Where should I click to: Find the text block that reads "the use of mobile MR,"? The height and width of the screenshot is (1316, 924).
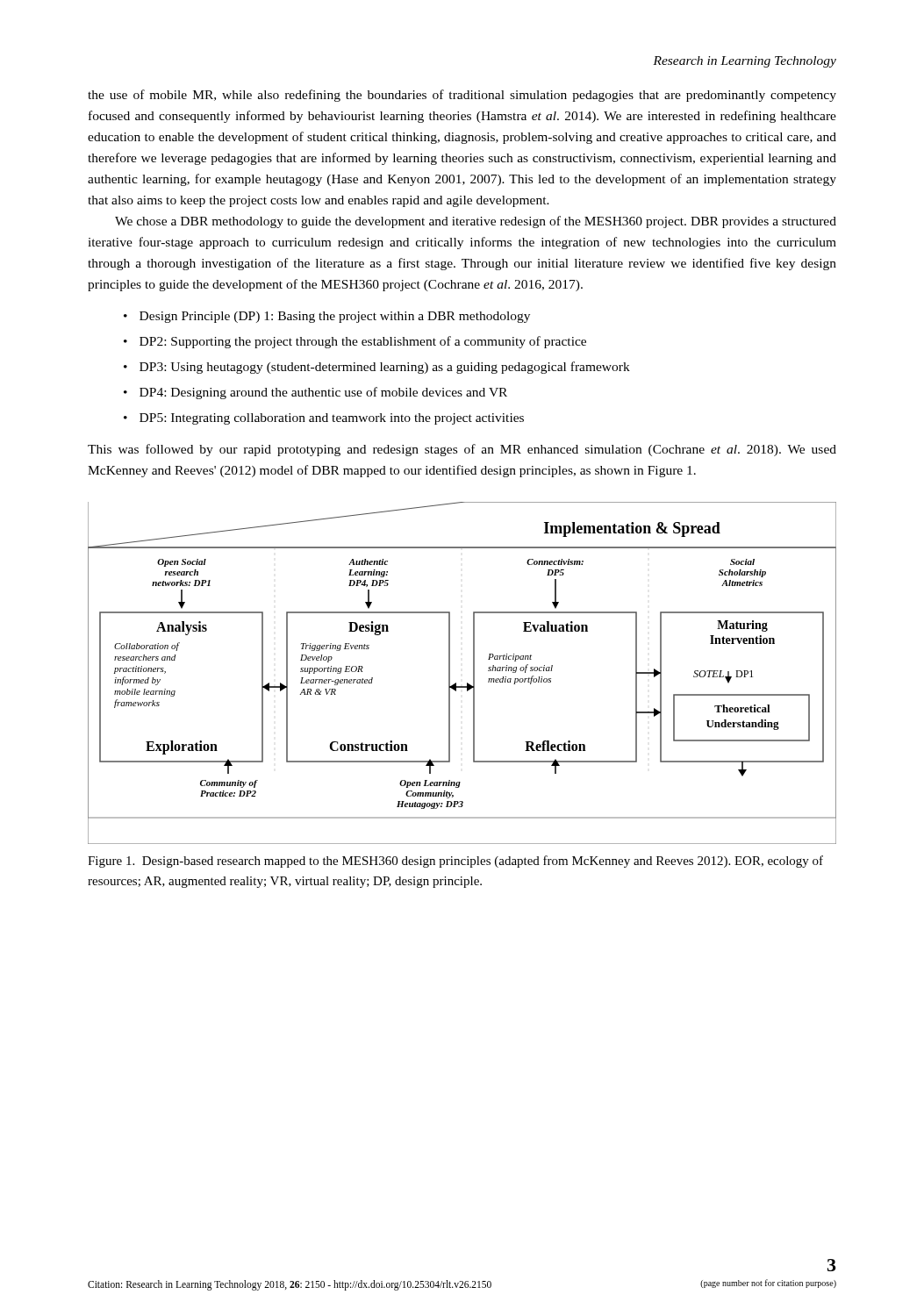(x=462, y=147)
